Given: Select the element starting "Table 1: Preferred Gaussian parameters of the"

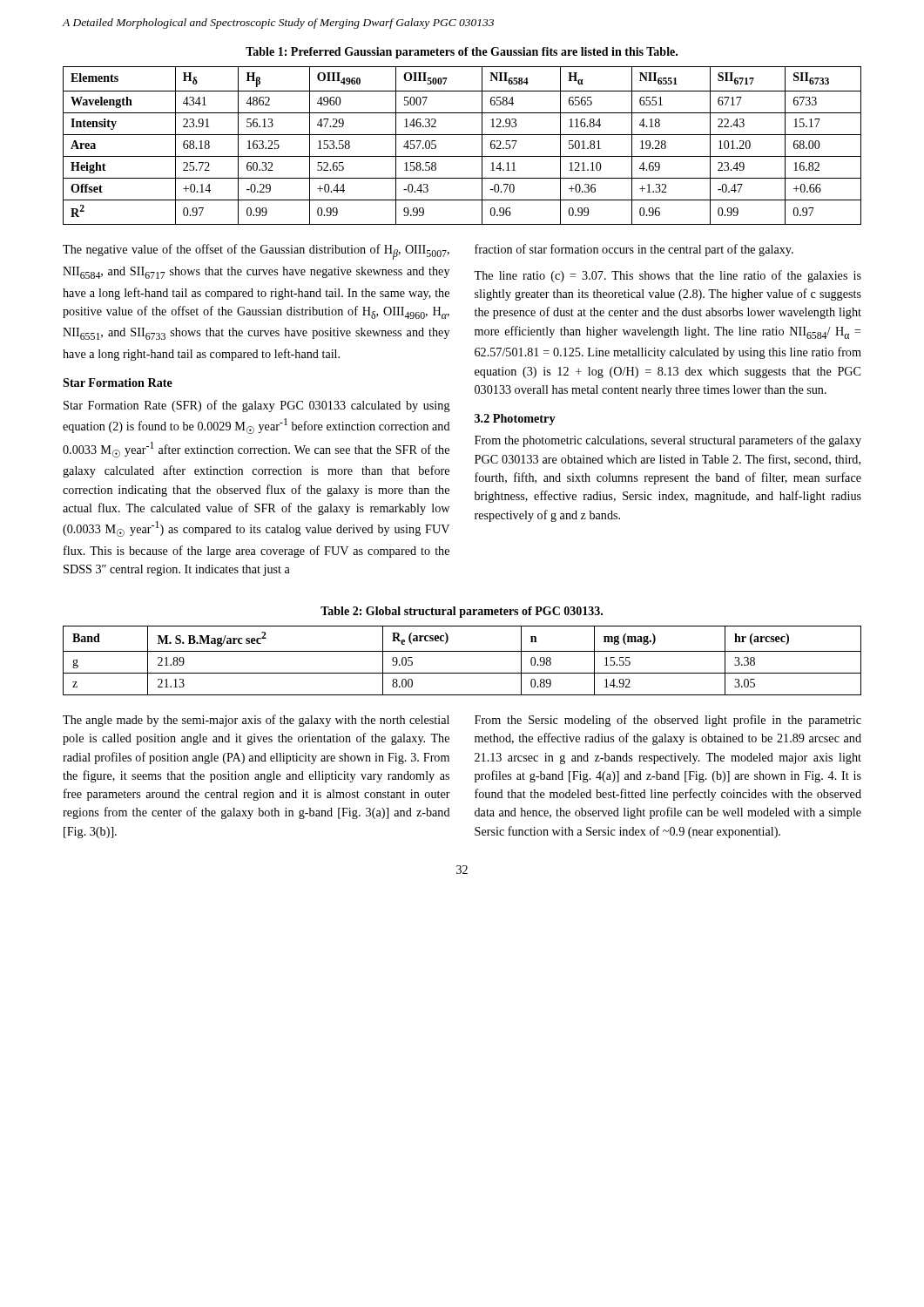Looking at the screenshot, I should coord(462,52).
